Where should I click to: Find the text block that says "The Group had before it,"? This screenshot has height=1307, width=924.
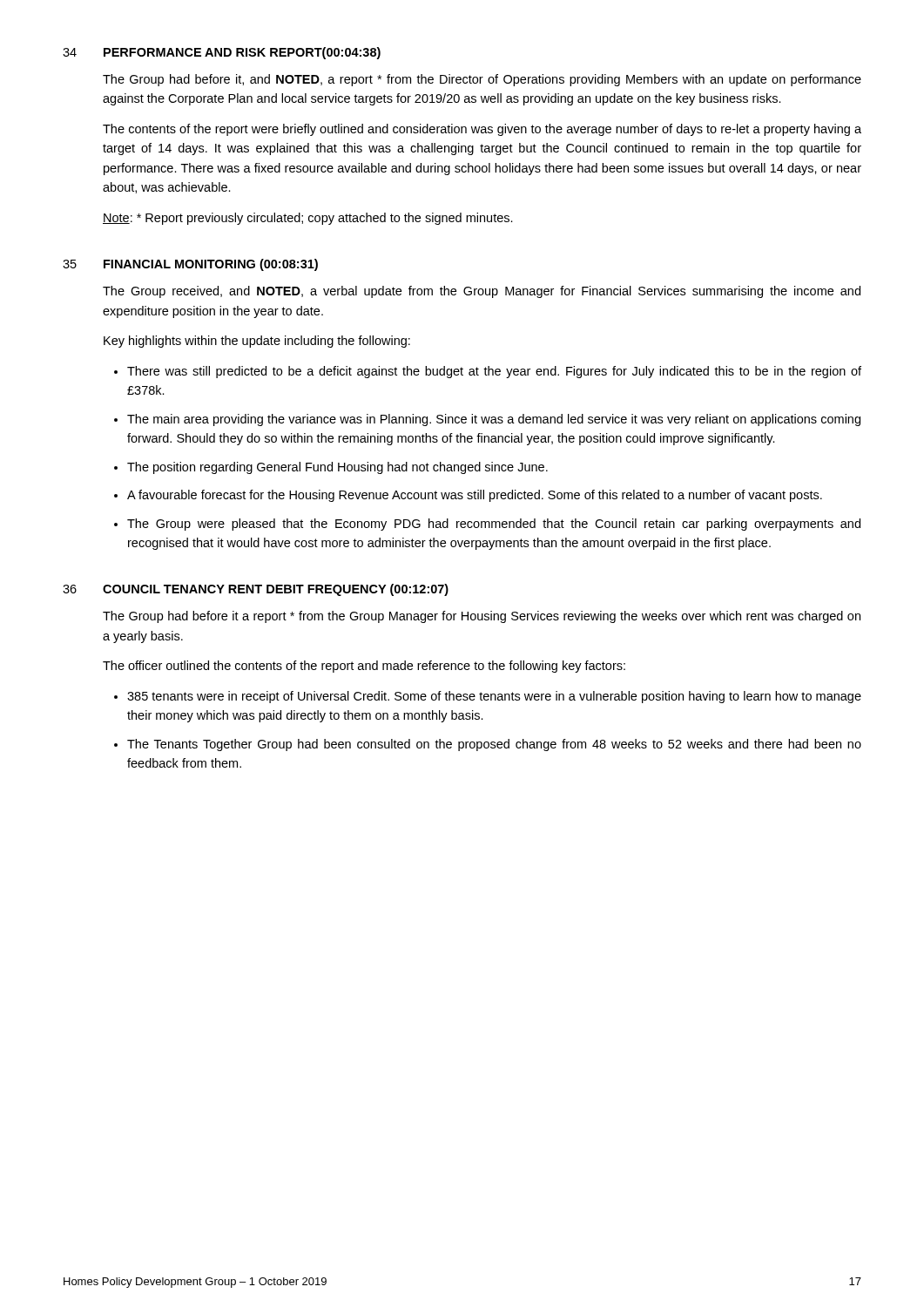(x=482, y=89)
